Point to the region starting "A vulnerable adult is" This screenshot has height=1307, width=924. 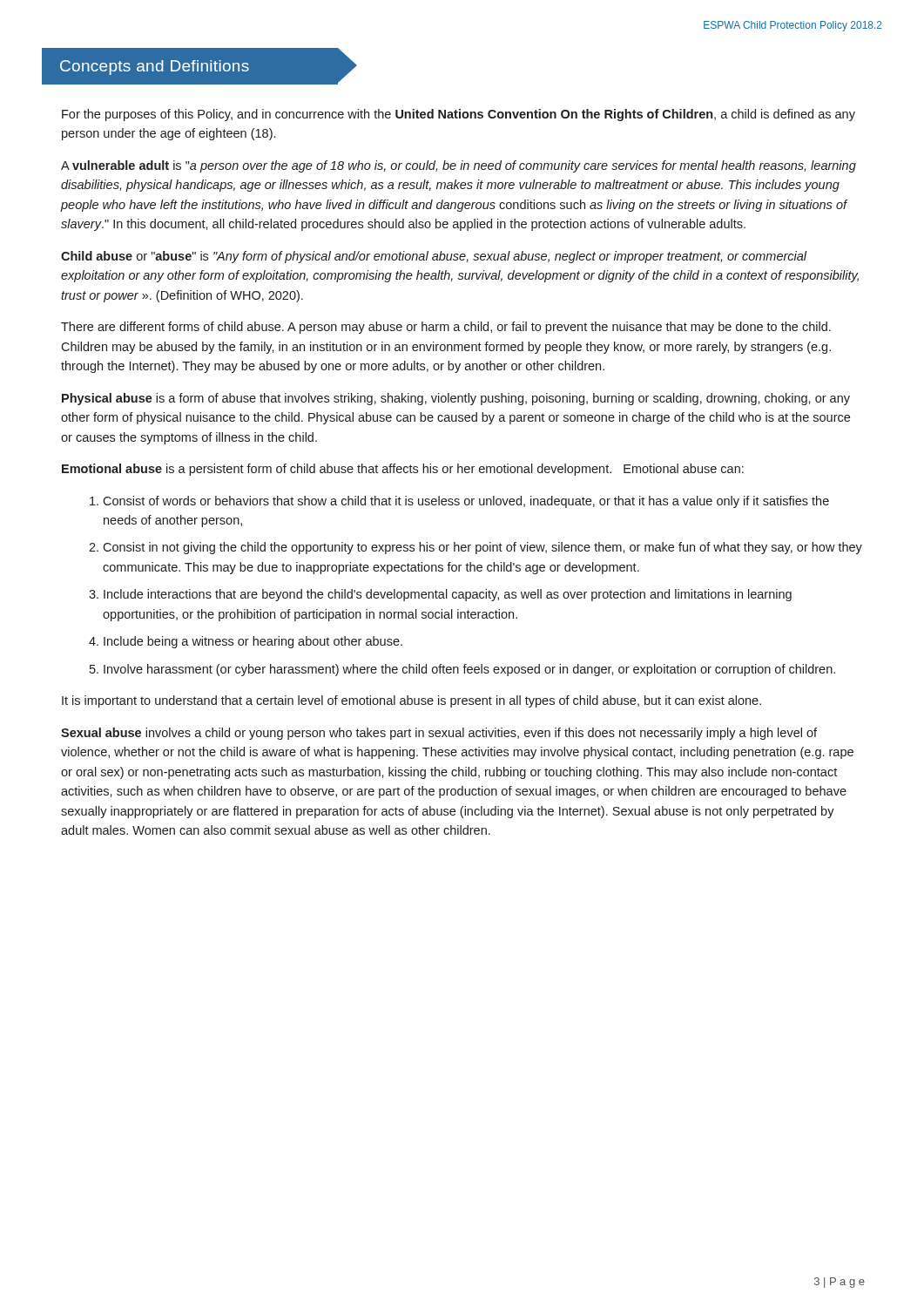[x=458, y=195]
